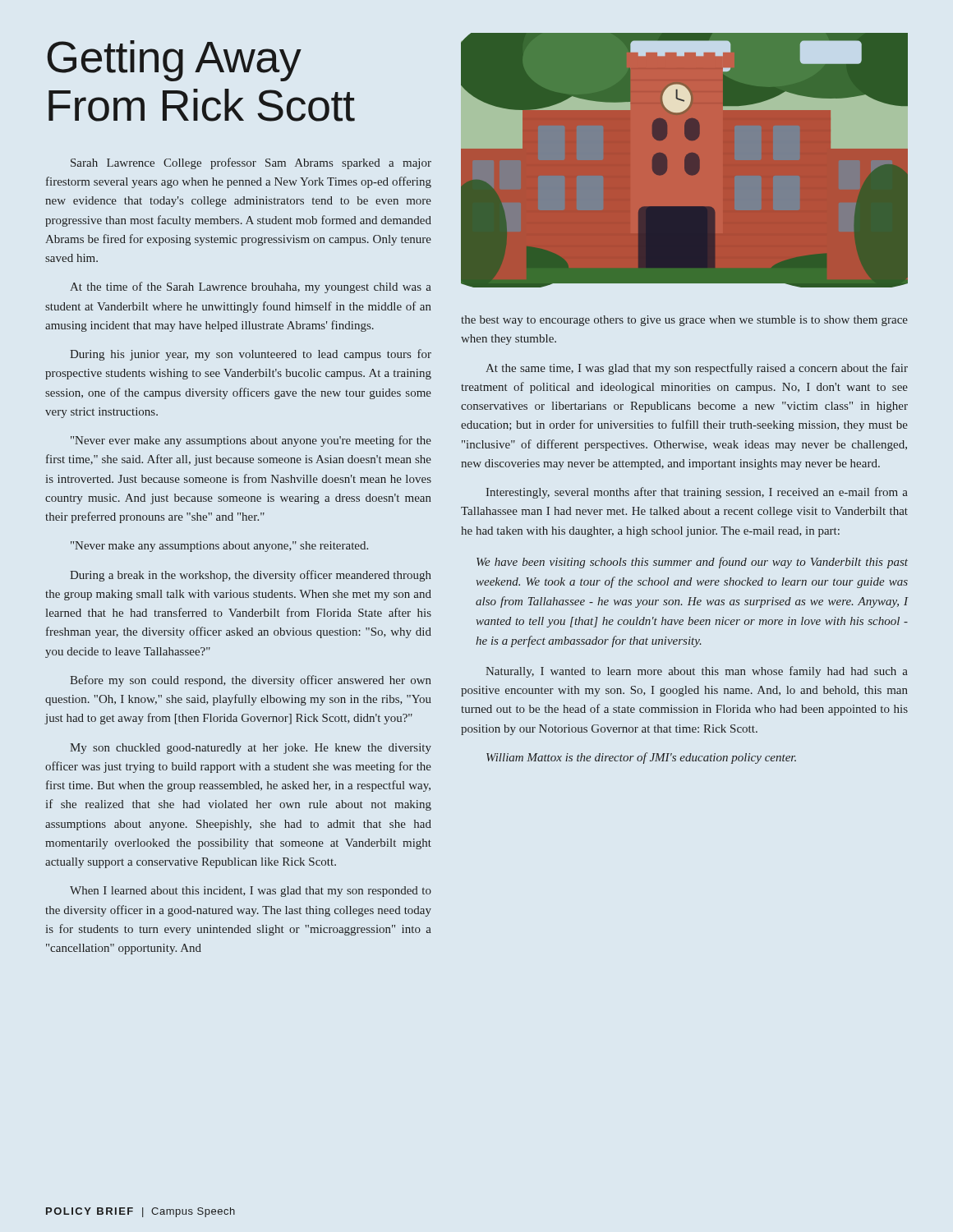Find the title containing "Getting AwayFrom Rick Scott"
Viewport: 953px width, 1232px height.
200,81
